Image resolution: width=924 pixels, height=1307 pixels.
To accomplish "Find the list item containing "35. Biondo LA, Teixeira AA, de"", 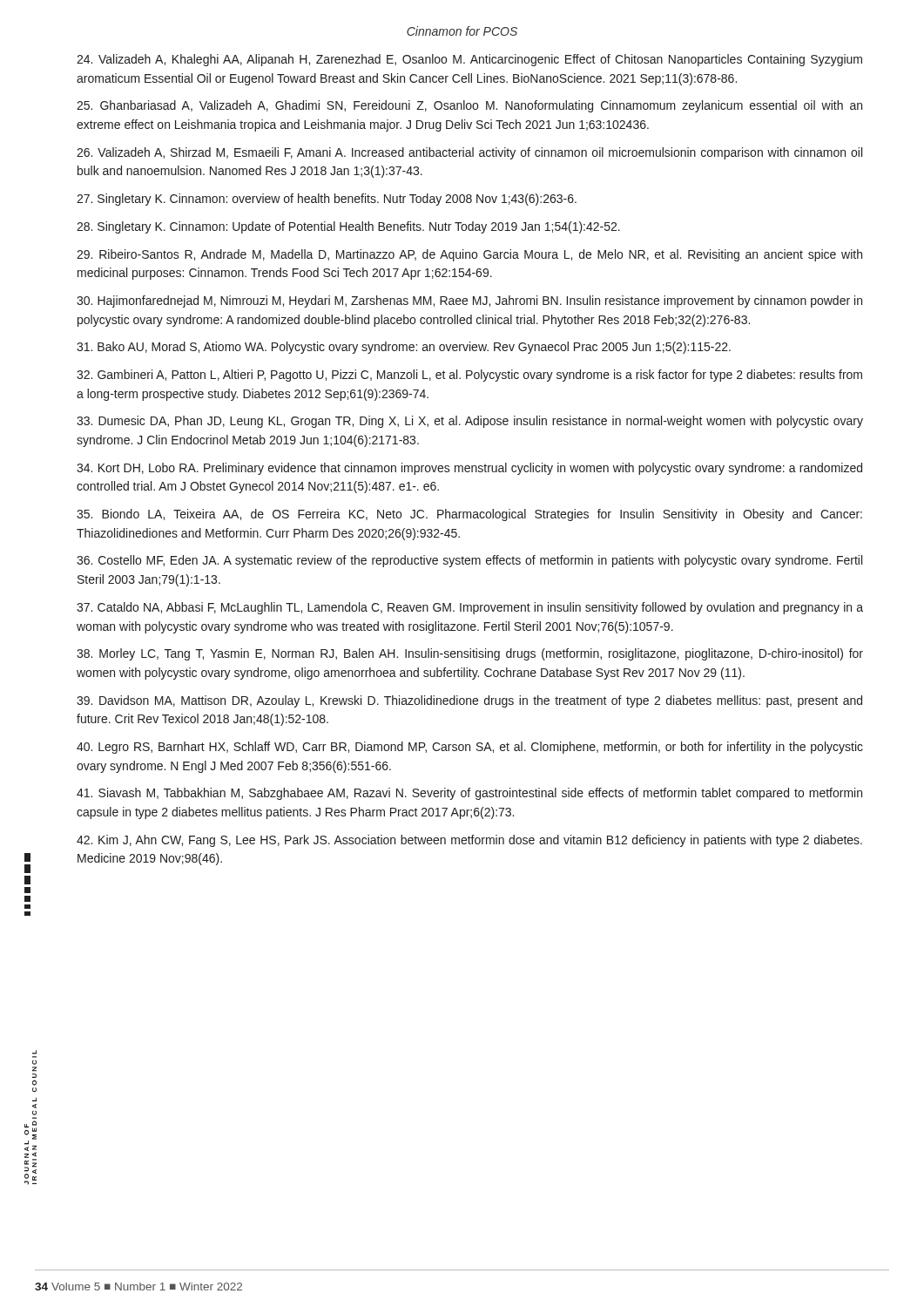I will point(470,524).
